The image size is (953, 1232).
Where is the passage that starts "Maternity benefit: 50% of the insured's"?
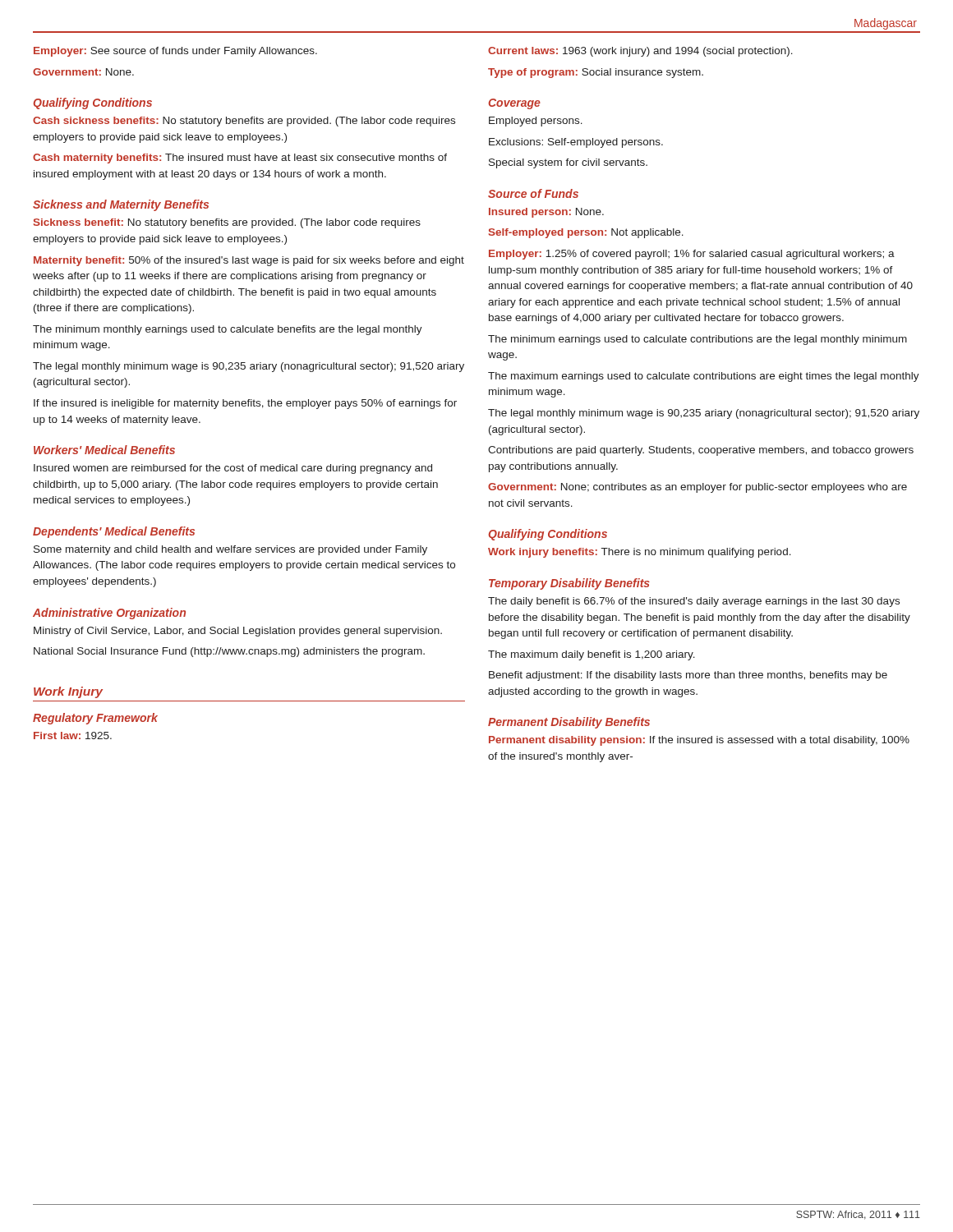tap(248, 284)
